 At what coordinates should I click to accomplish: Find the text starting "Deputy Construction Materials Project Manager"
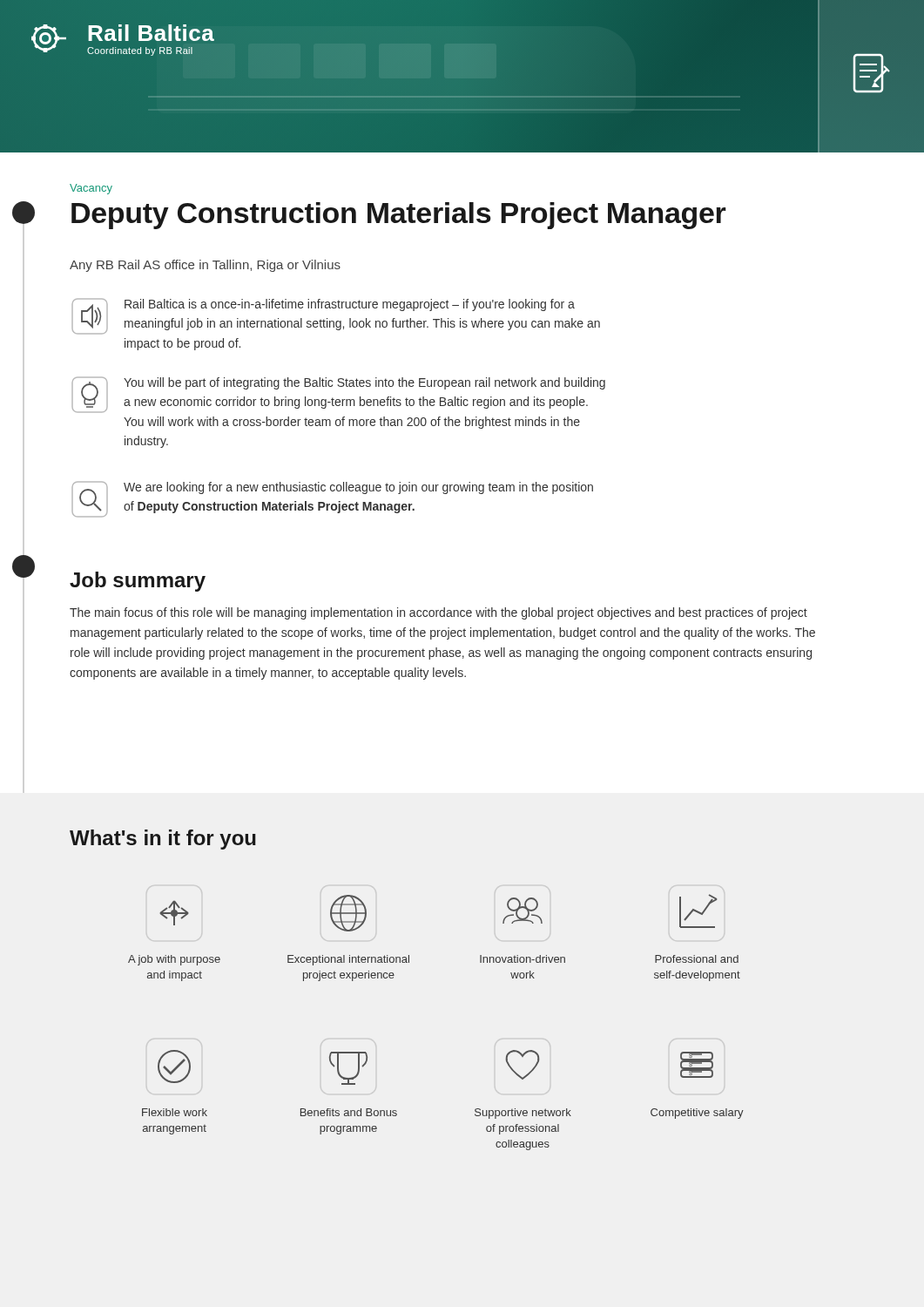[x=398, y=213]
